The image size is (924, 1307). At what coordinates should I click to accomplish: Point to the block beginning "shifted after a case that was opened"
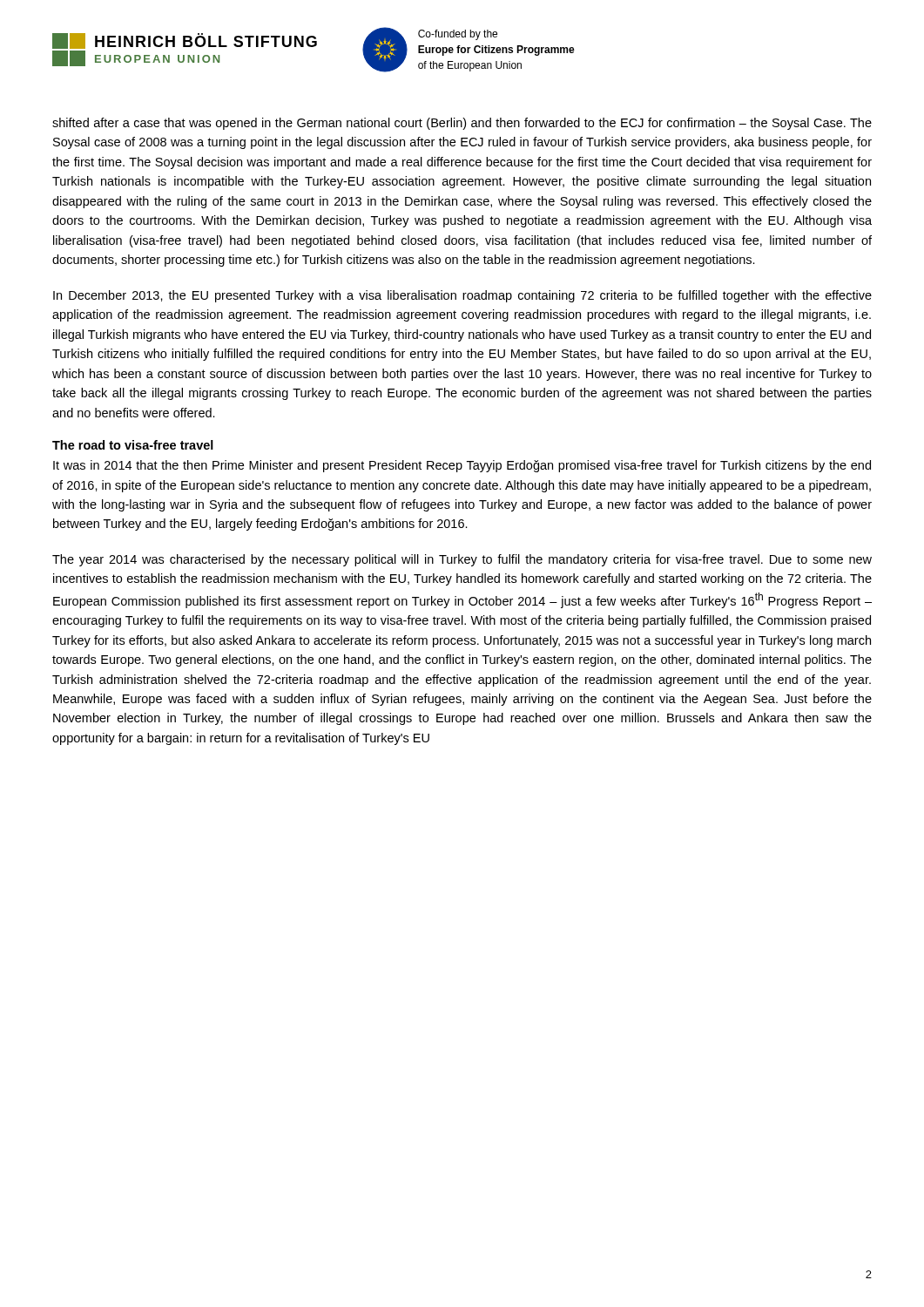click(462, 191)
